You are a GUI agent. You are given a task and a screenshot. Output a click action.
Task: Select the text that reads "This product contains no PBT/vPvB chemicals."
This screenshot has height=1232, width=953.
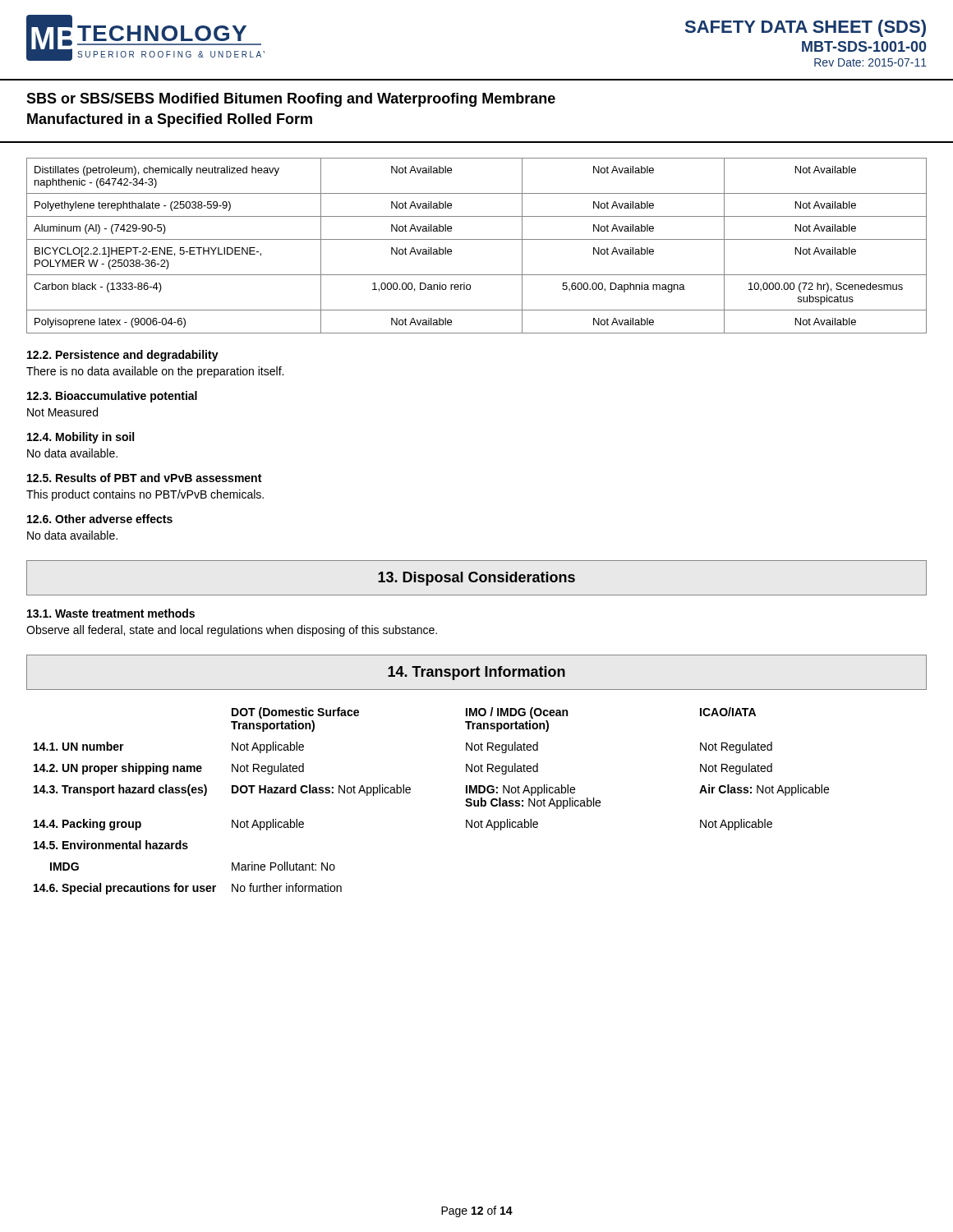[x=146, y=495]
